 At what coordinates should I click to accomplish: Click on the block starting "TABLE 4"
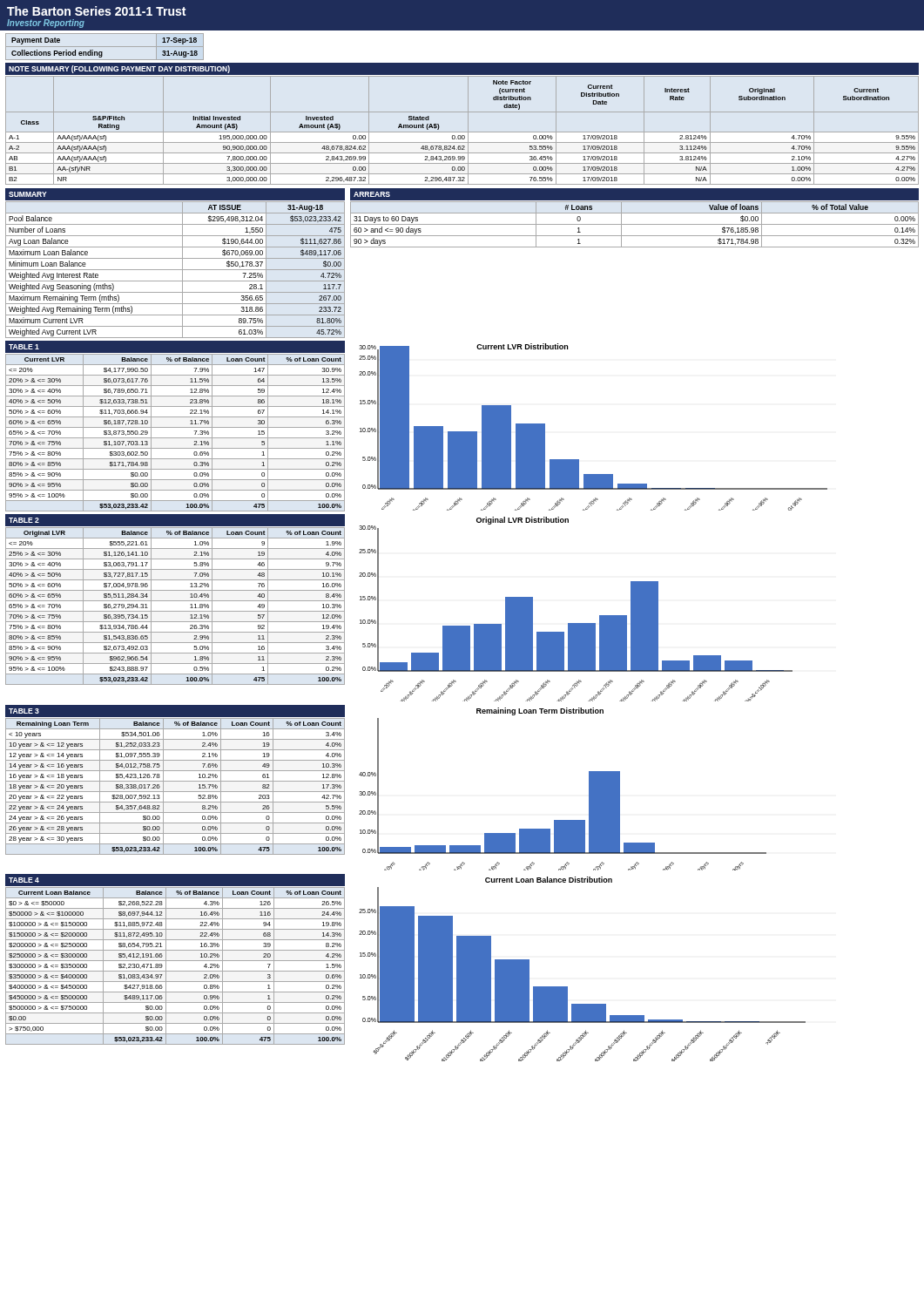[x=24, y=880]
